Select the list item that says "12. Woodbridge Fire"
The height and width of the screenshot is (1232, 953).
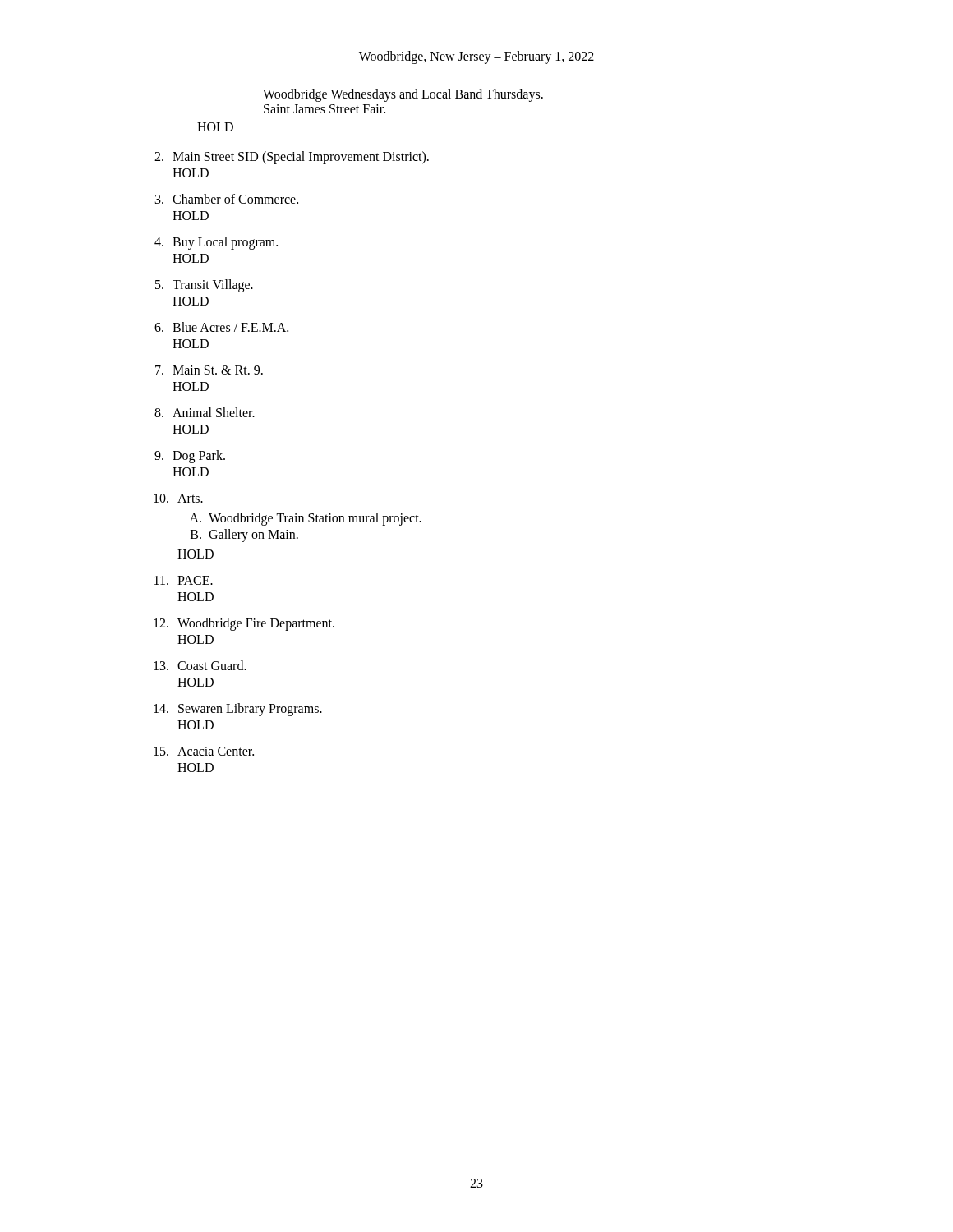pyautogui.click(x=244, y=624)
